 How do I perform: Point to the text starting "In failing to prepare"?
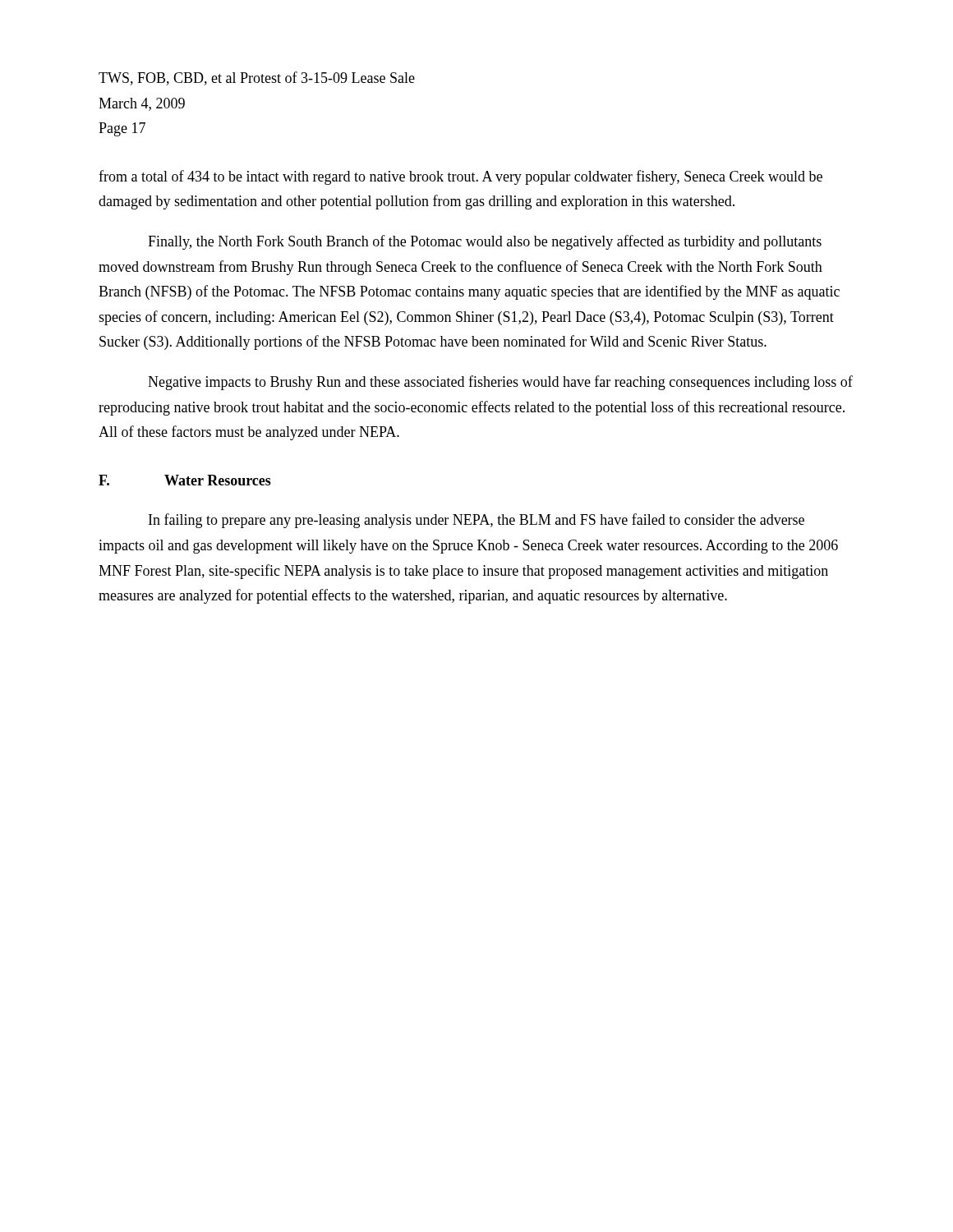(468, 558)
